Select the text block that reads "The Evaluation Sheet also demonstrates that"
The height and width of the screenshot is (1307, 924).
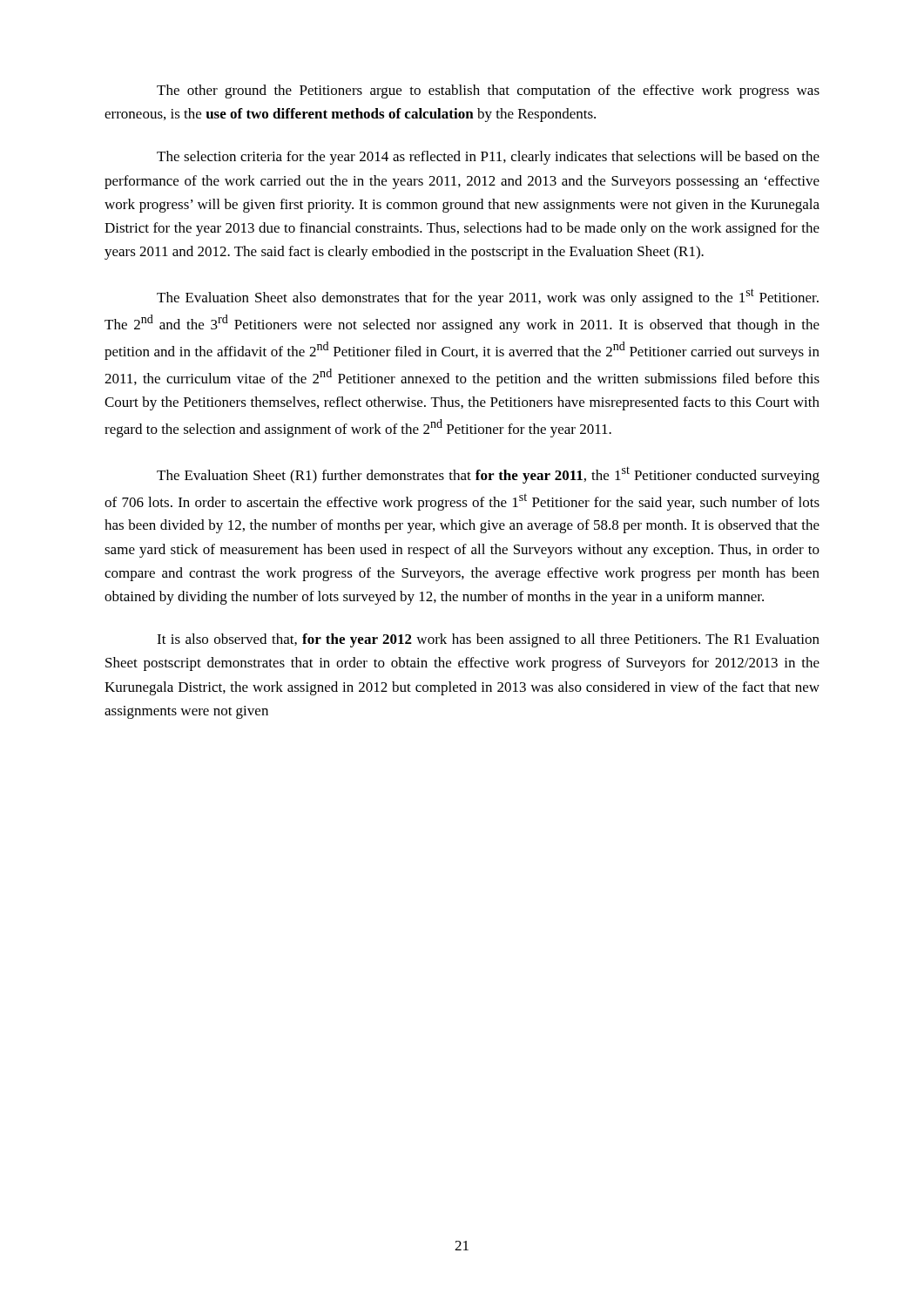click(x=462, y=362)
